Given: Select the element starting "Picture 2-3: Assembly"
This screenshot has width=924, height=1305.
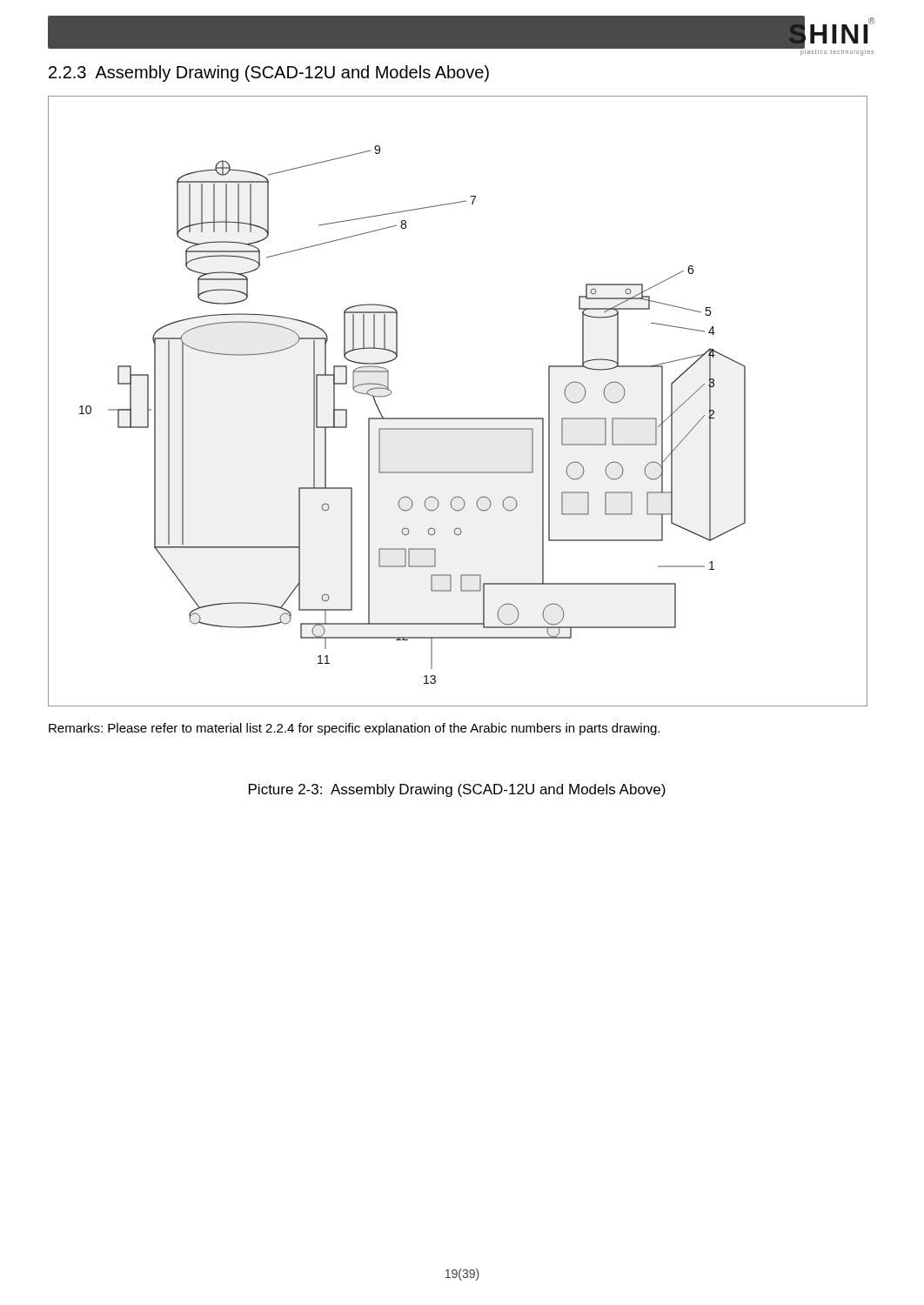Looking at the screenshot, I should 457,790.
